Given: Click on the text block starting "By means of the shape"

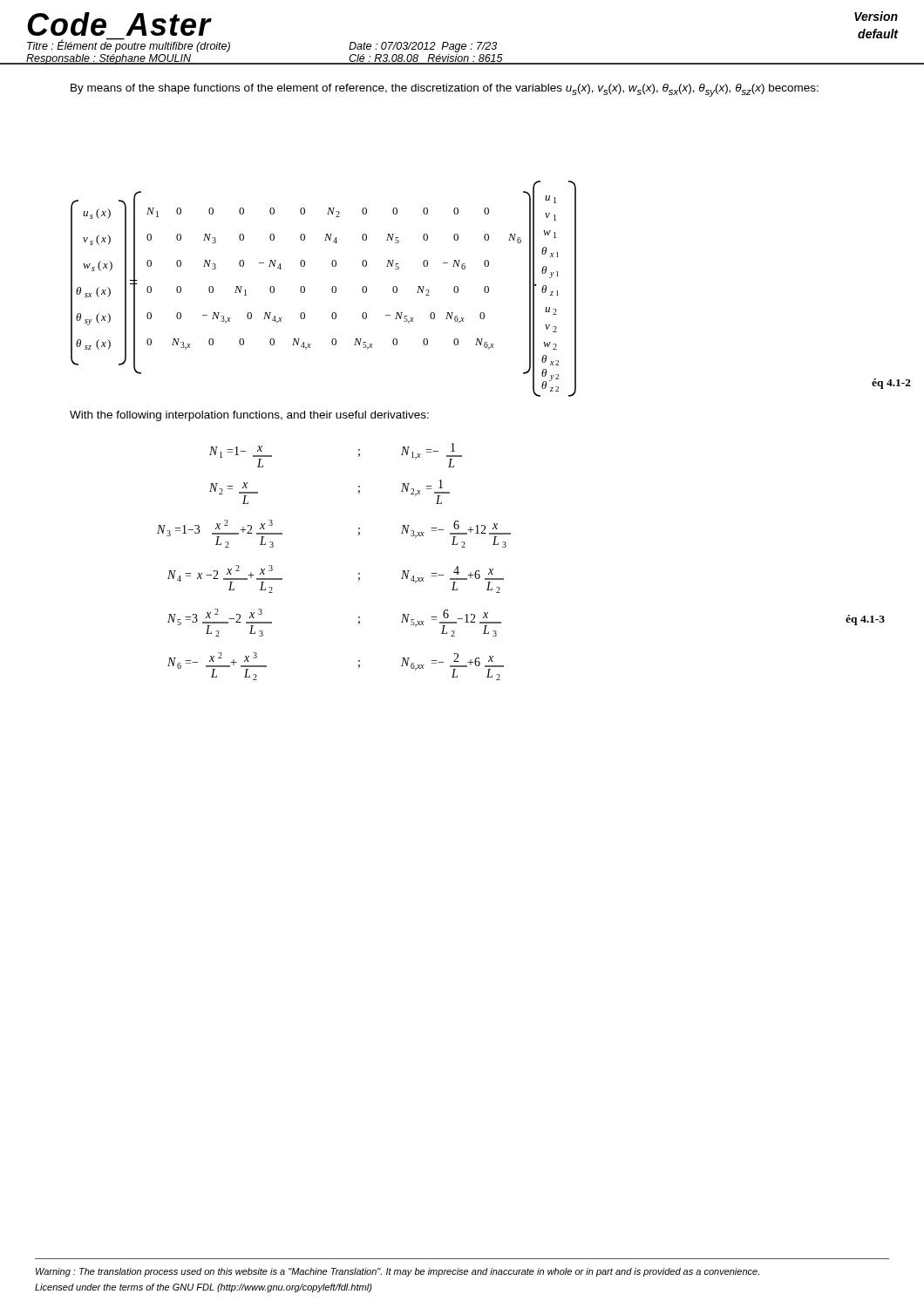Looking at the screenshot, I should click(444, 89).
